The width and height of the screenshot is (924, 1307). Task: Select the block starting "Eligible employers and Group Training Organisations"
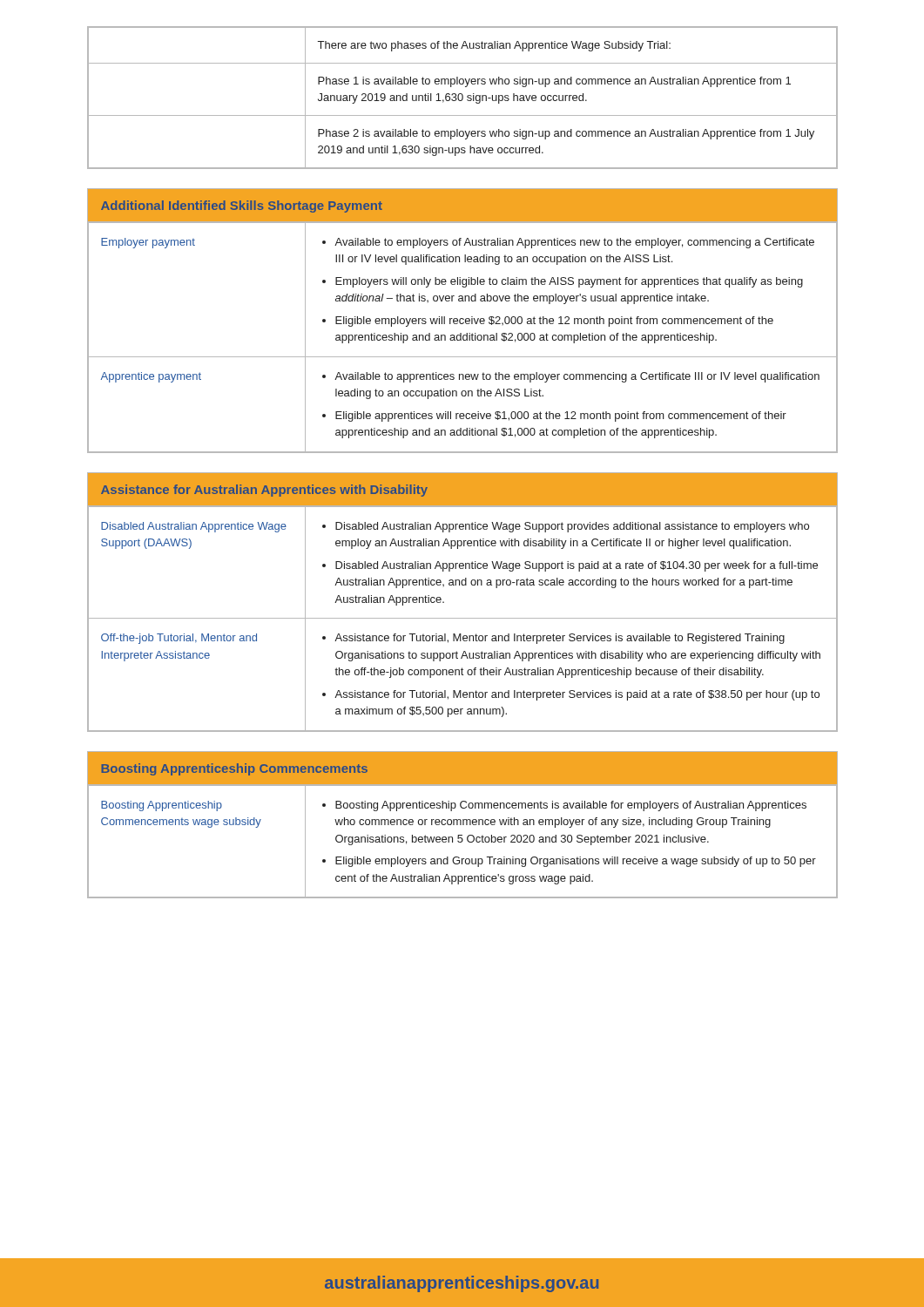[575, 869]
